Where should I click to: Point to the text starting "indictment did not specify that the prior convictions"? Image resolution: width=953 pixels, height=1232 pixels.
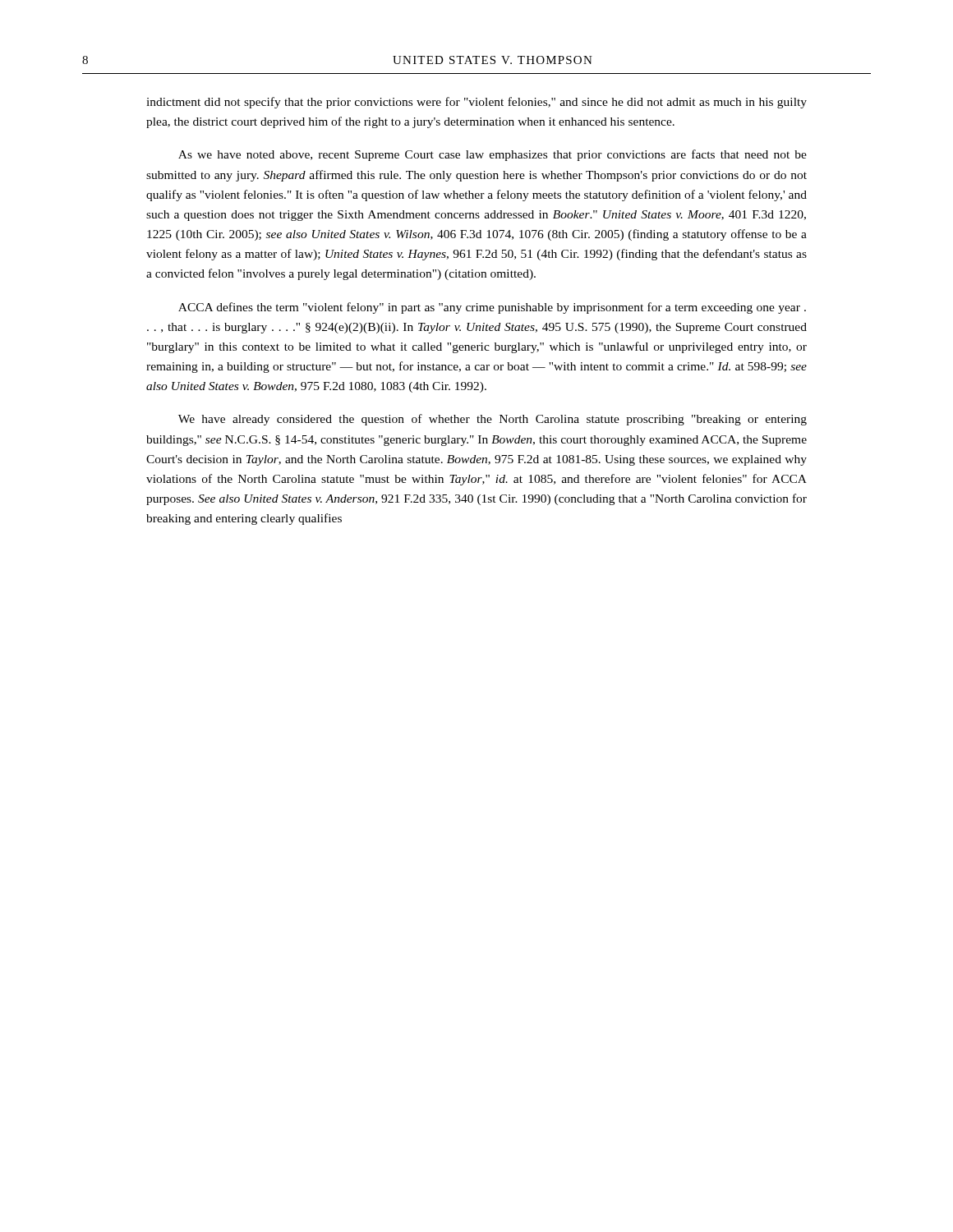(476, 112)
